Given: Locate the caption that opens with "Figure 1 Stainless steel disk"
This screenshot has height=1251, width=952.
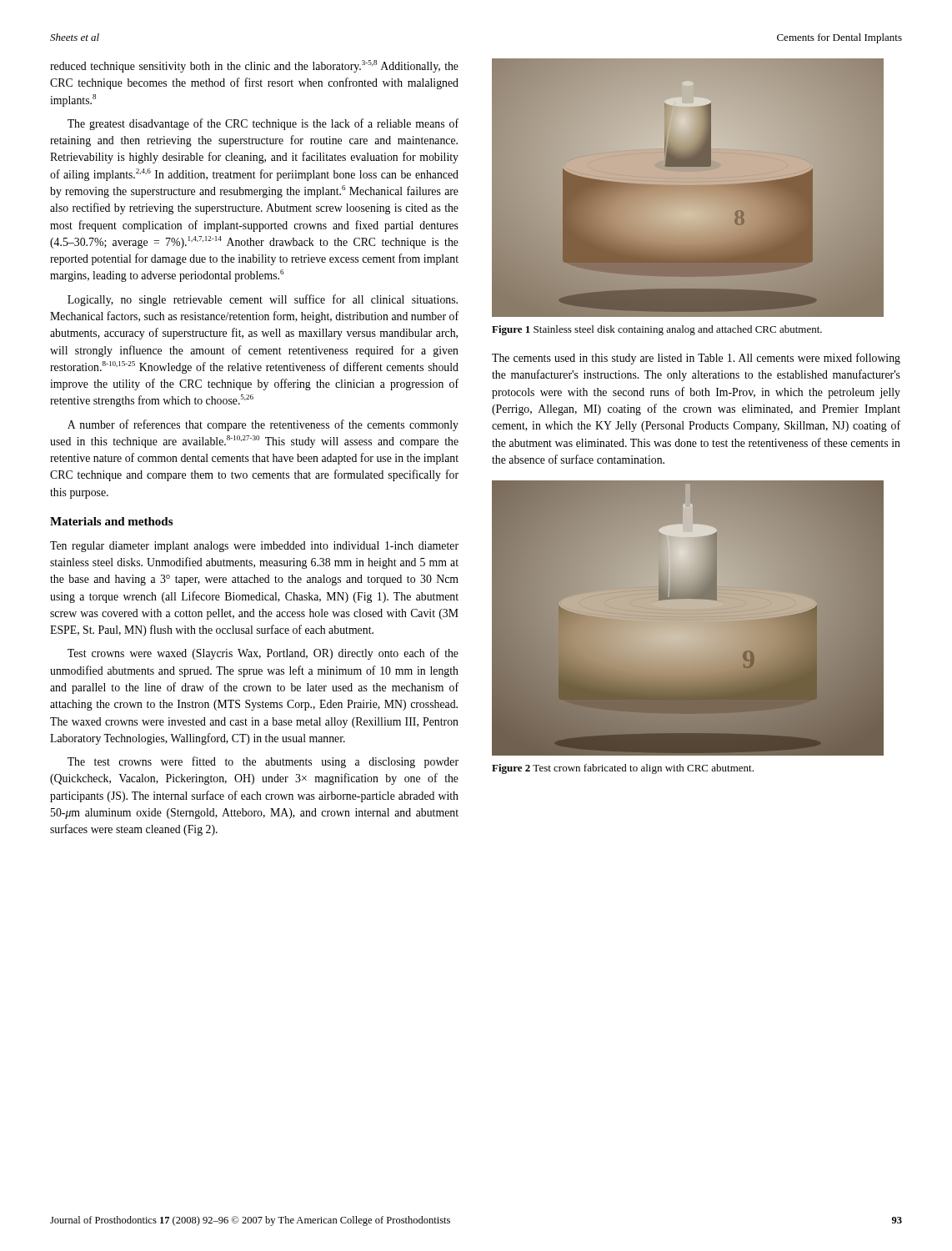Looking at the screenshot, I should (657, 329).
